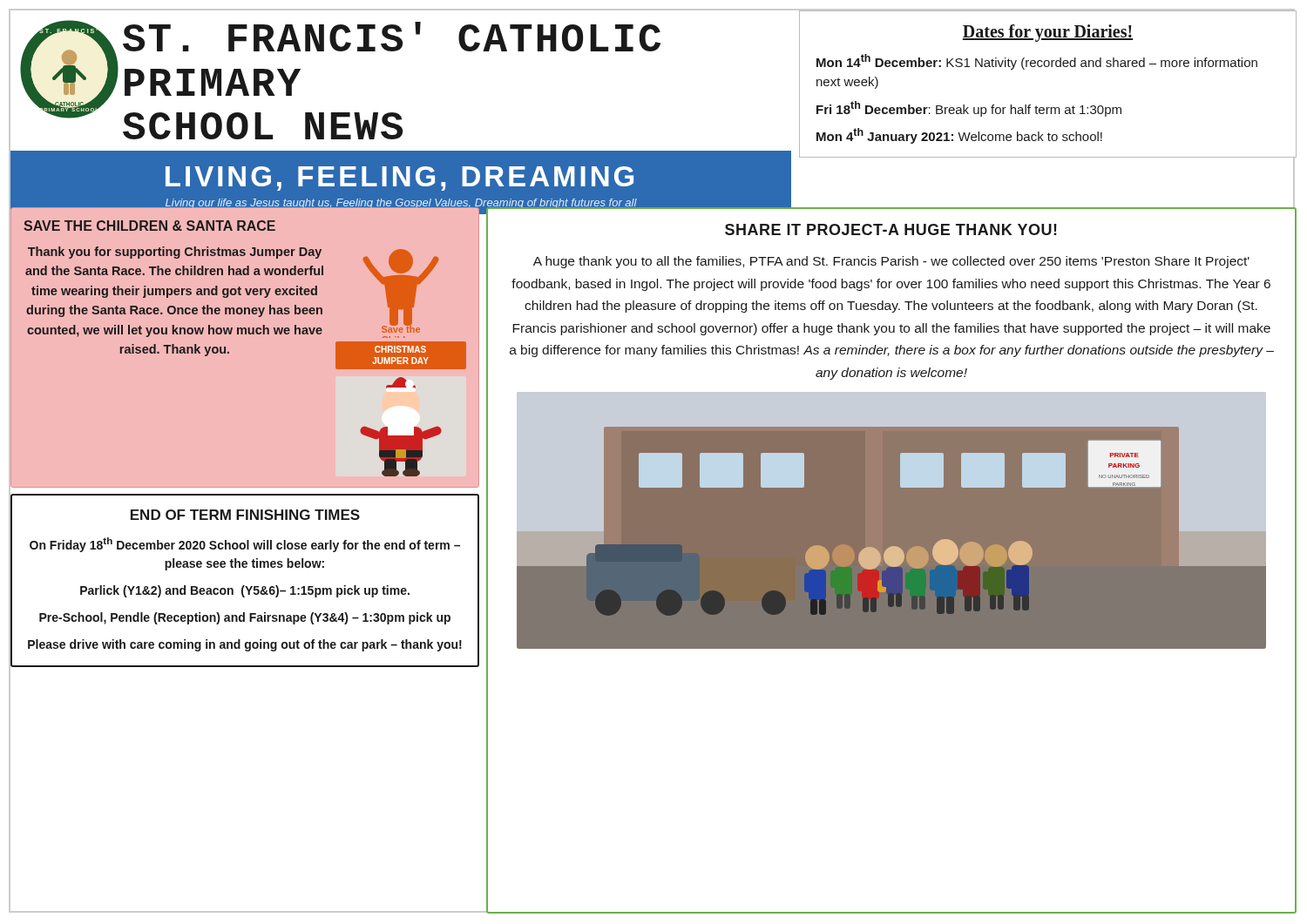Find the passage starting "SAVE THE CHILDREN & SANTA RACE Thank you"
The height and width of the screenshot is (924, 1307).
[x=246, y=348]
